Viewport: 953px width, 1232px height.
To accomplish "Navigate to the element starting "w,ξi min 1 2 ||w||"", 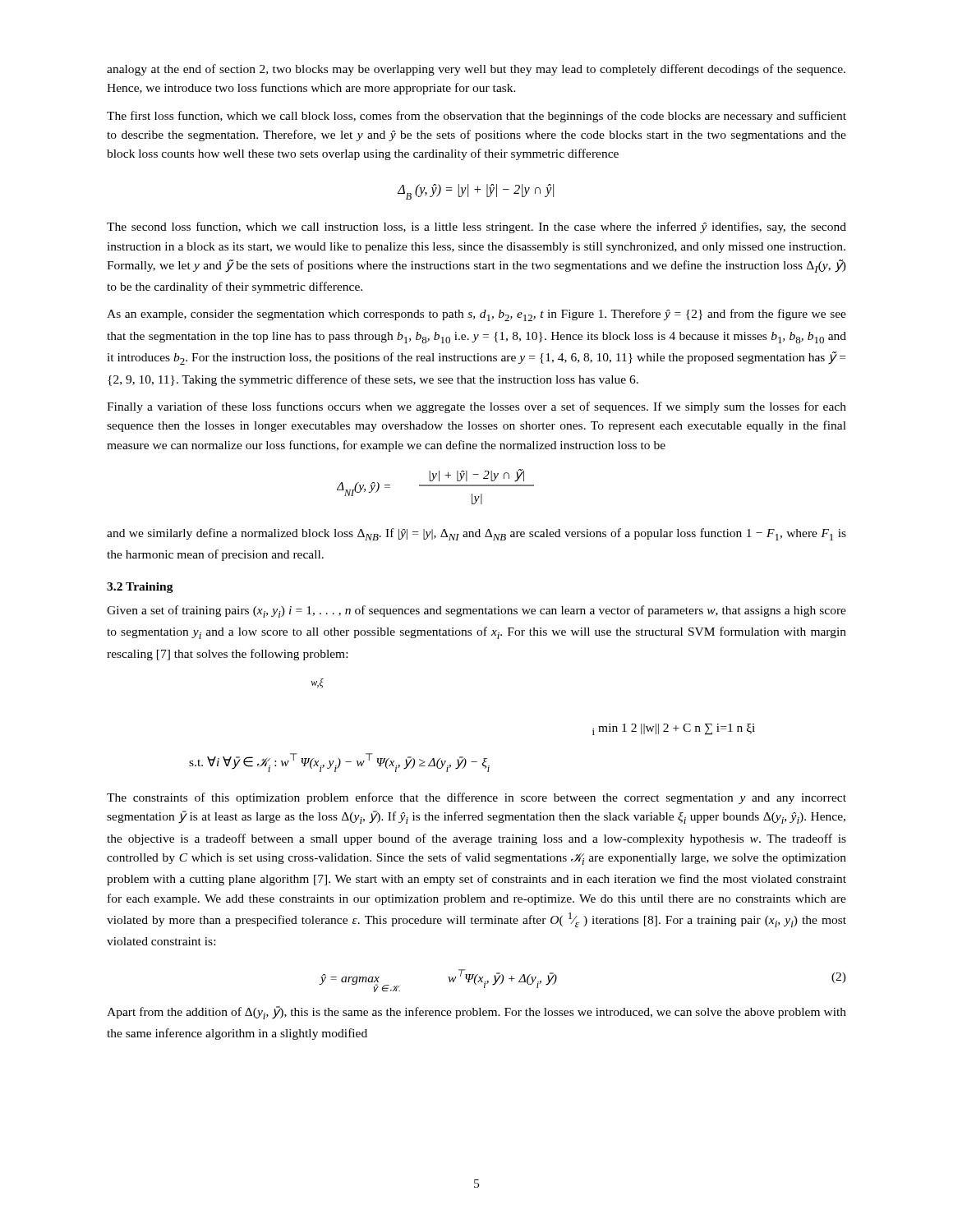I will (x=318, y=683).
